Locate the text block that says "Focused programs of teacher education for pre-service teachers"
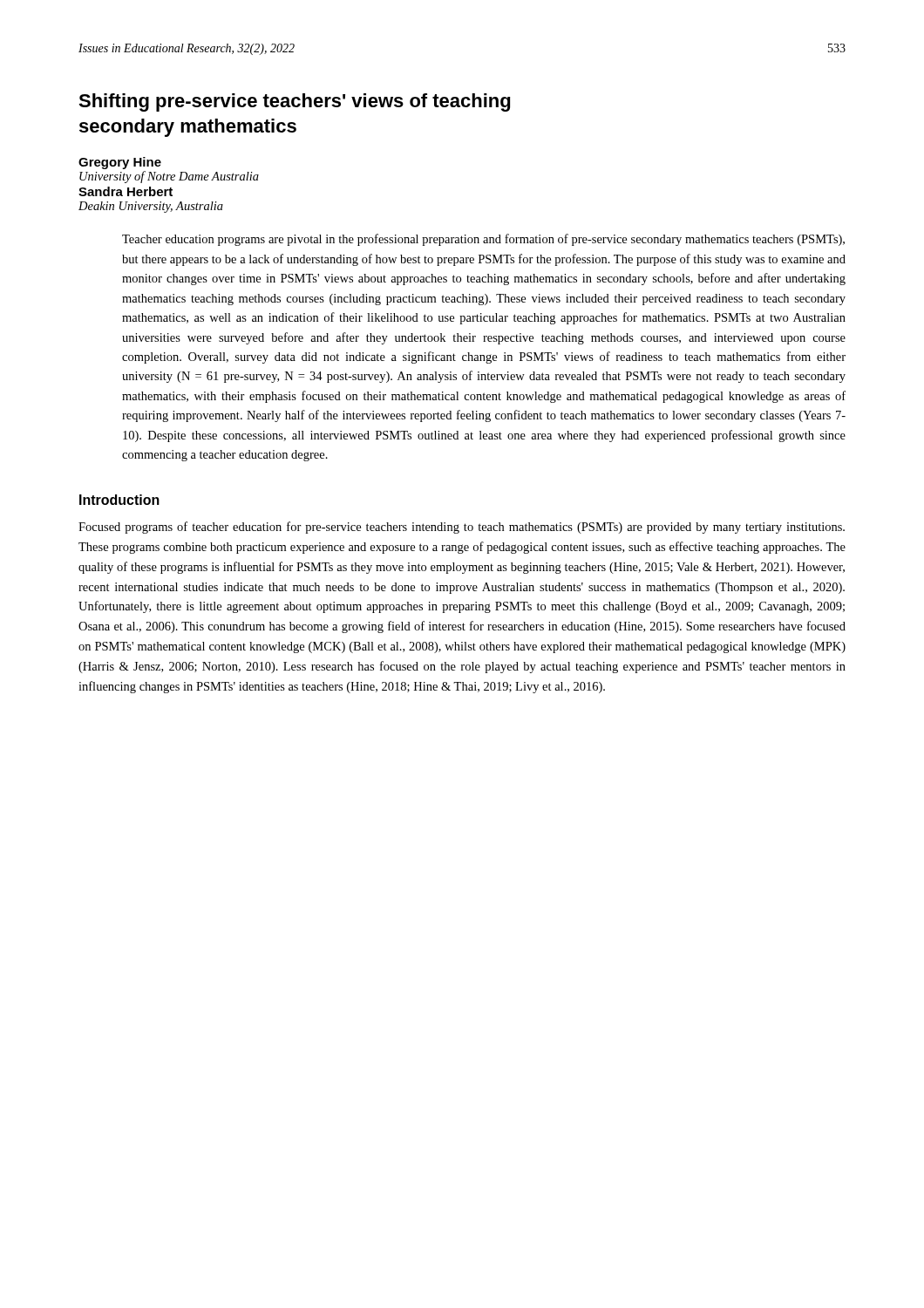 click(x=462, y=606)
